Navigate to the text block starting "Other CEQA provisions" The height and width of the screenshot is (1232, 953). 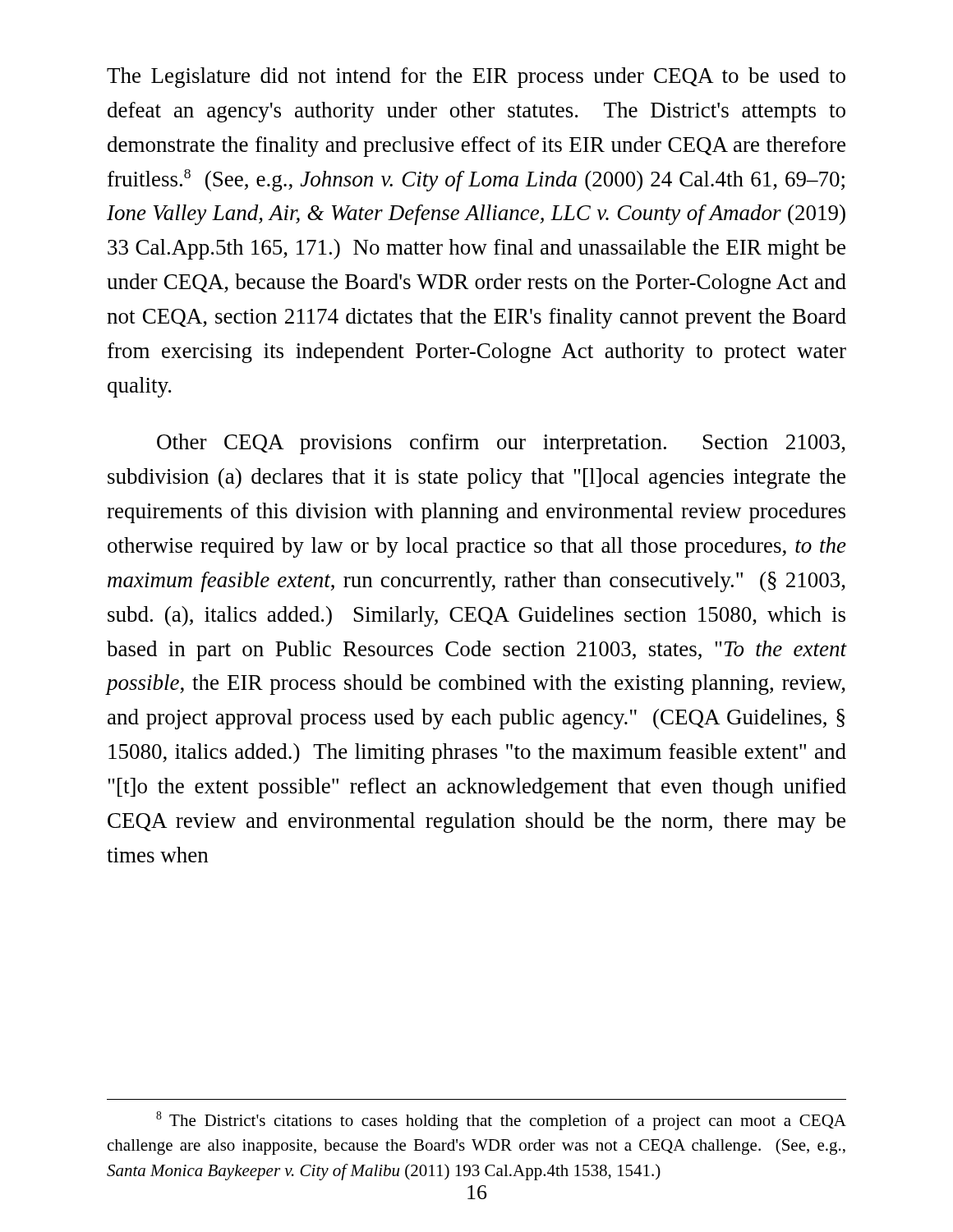(x=476, y=648)
